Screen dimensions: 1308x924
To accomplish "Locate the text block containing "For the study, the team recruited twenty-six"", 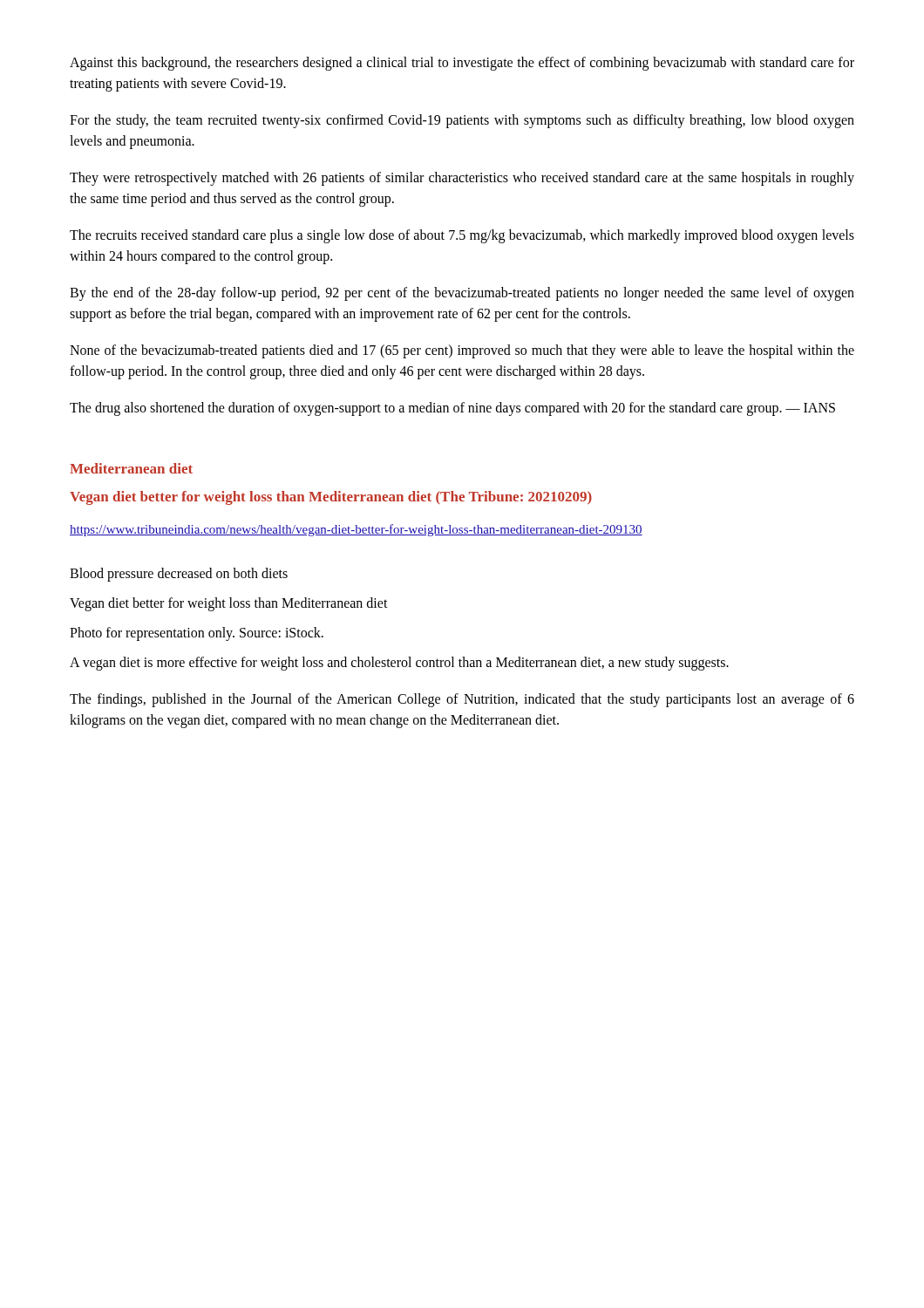I will [462, 130].
